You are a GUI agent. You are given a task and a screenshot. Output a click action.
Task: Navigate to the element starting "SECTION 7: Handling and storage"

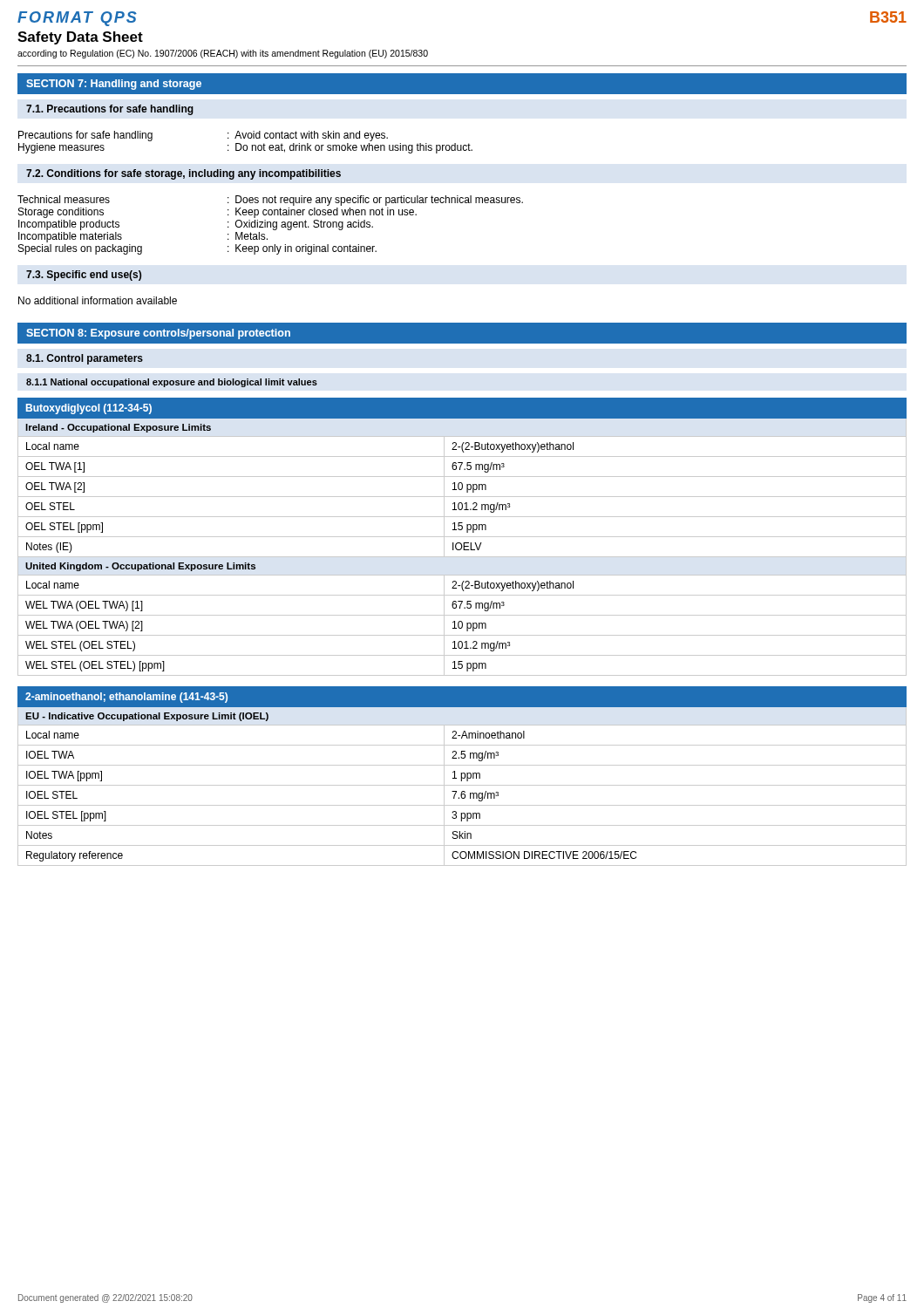tap(114, 84)
